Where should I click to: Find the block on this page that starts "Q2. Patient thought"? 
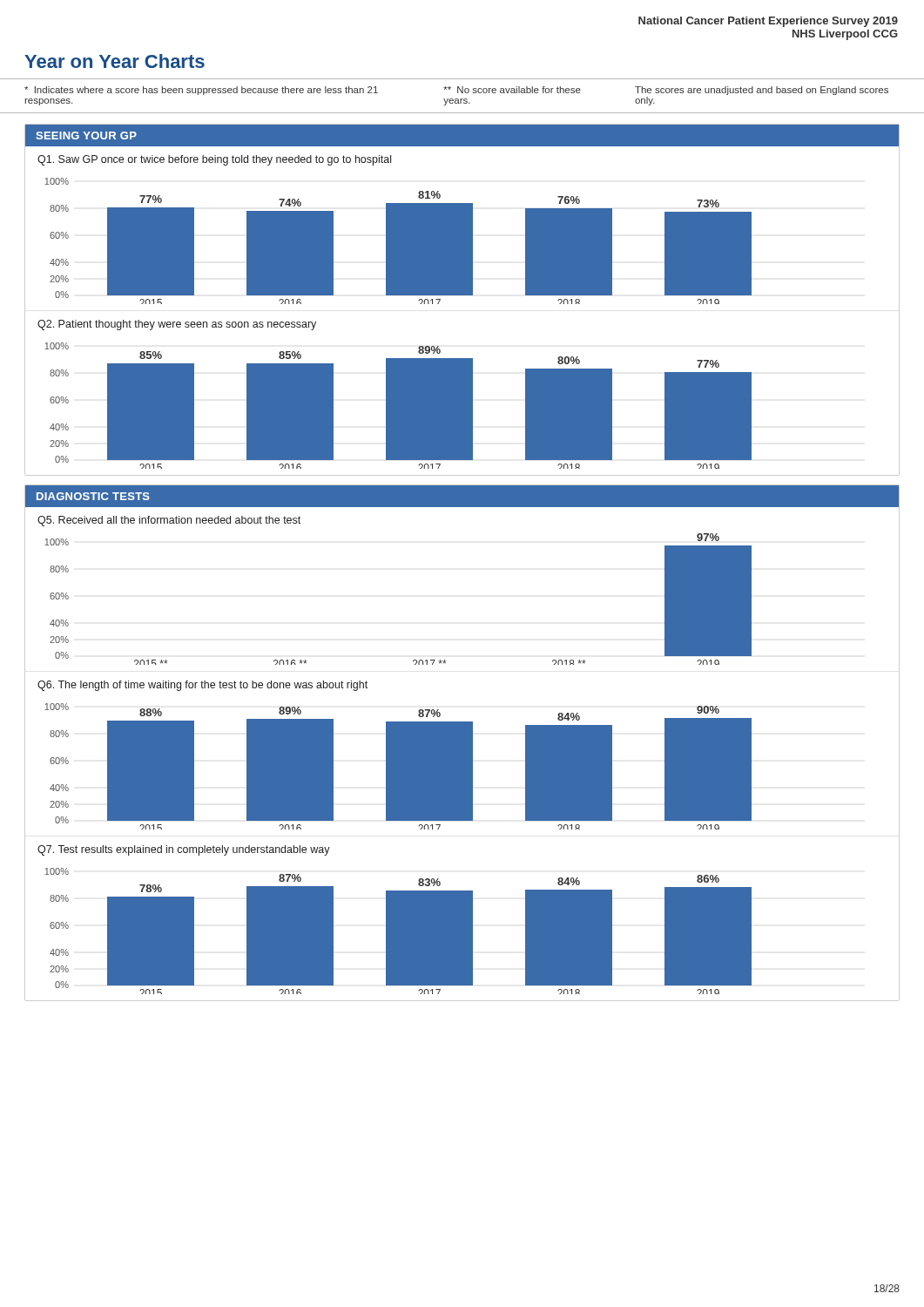[177, 324]
